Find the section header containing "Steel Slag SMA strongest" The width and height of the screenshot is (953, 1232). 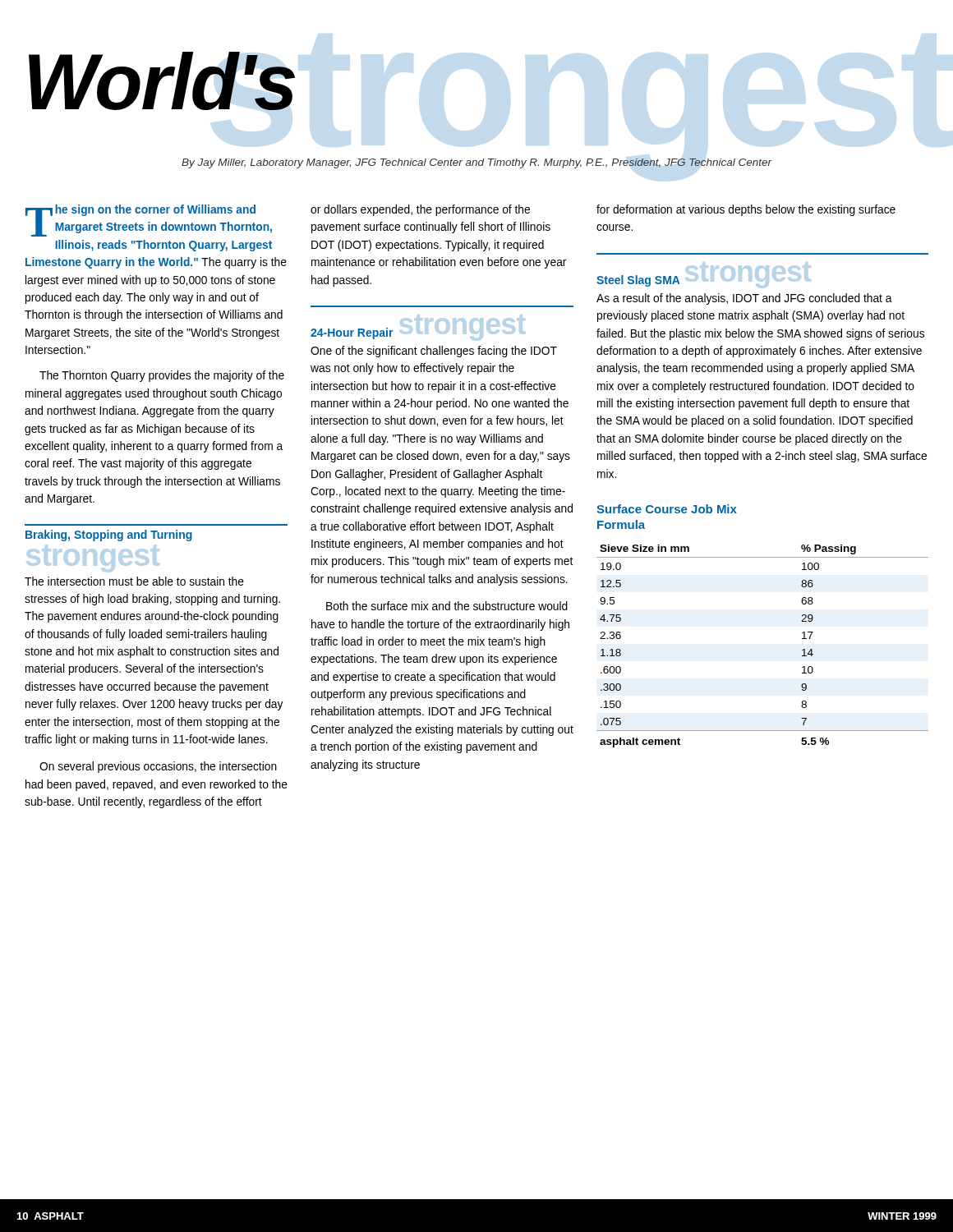pyautogui.click(x=762, y=270)
